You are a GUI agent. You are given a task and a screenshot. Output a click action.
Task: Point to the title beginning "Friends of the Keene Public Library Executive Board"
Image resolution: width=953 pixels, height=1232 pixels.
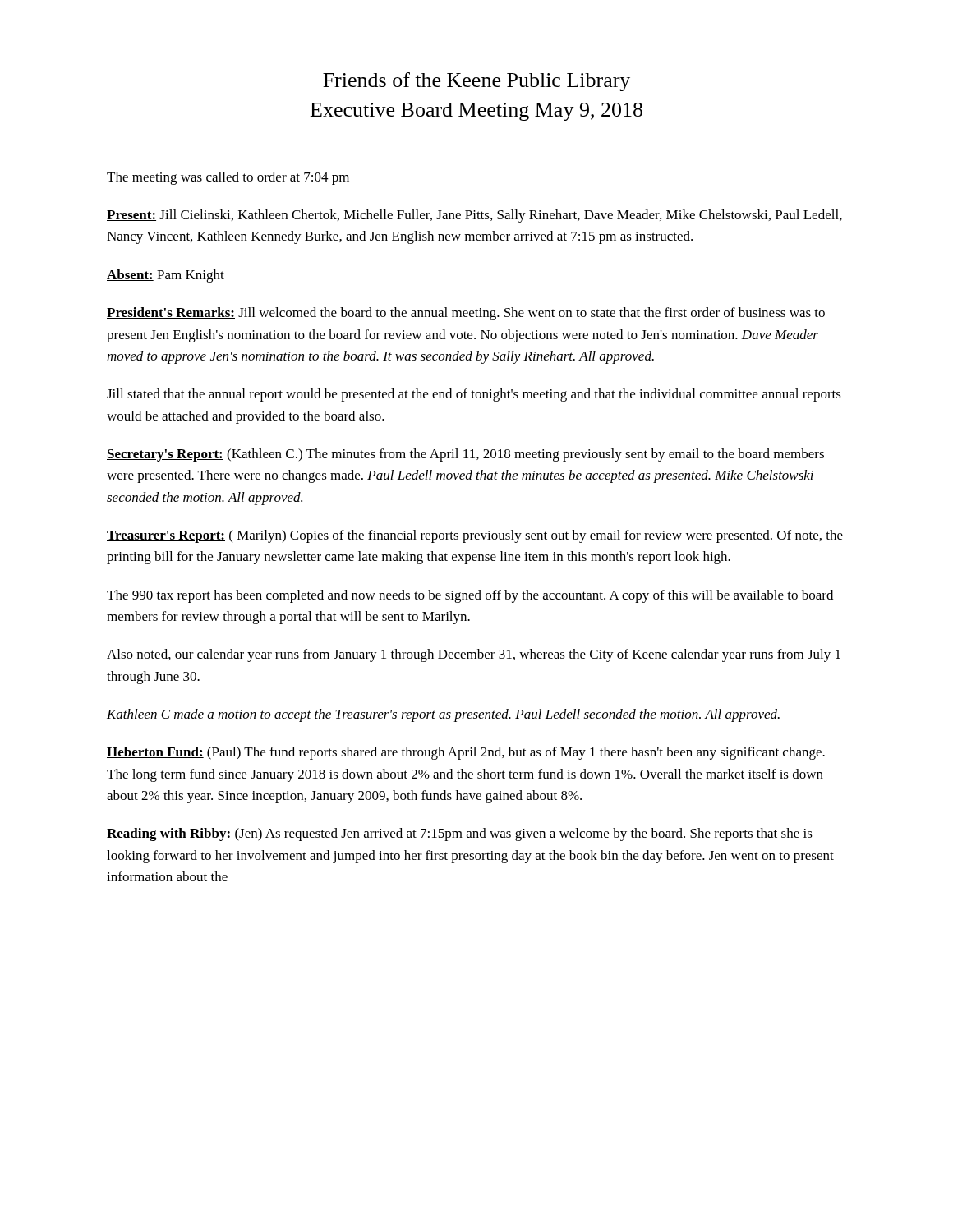(476, 95)
